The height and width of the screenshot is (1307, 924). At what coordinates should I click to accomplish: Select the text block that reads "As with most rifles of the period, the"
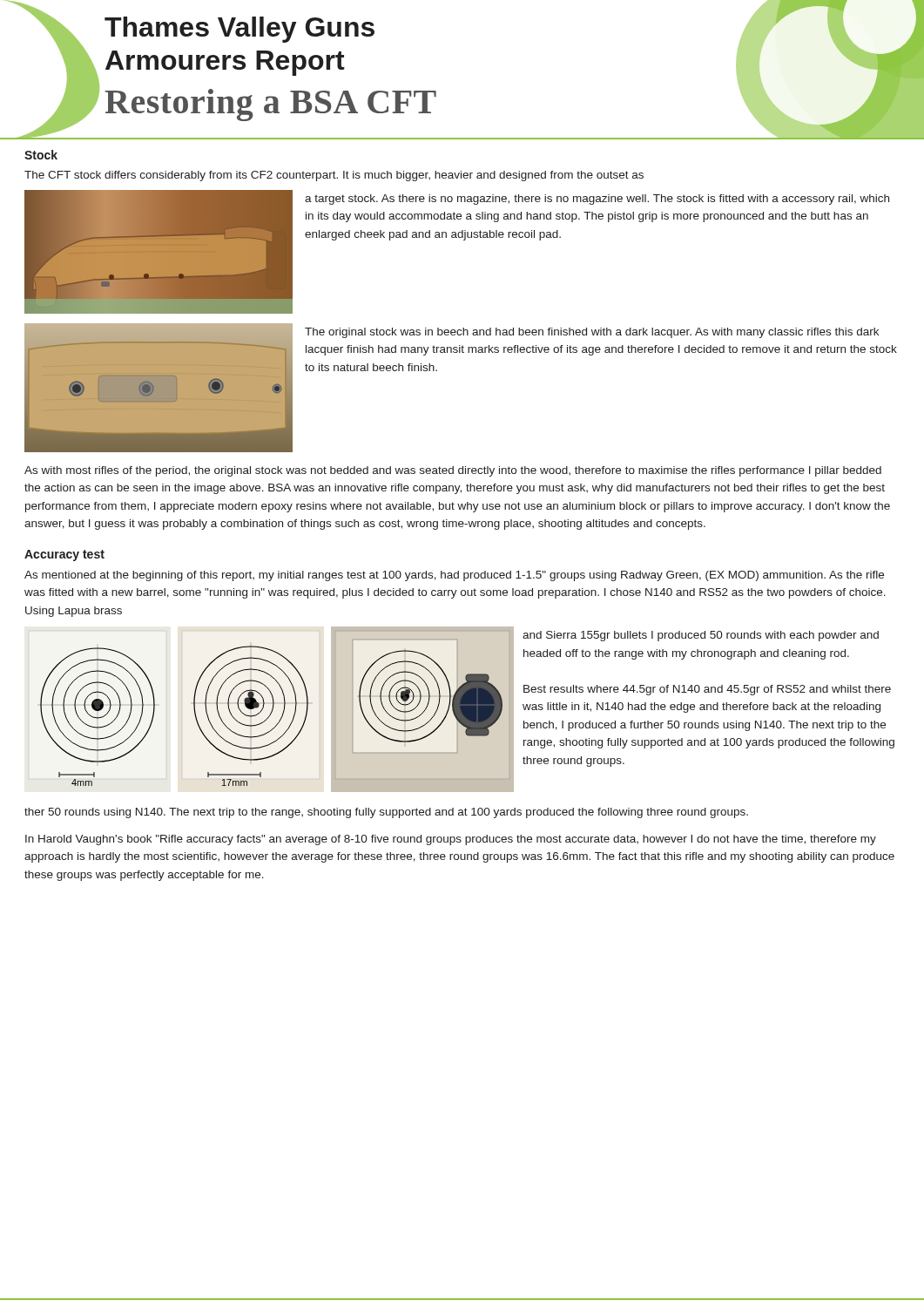(x=457, y=496)
